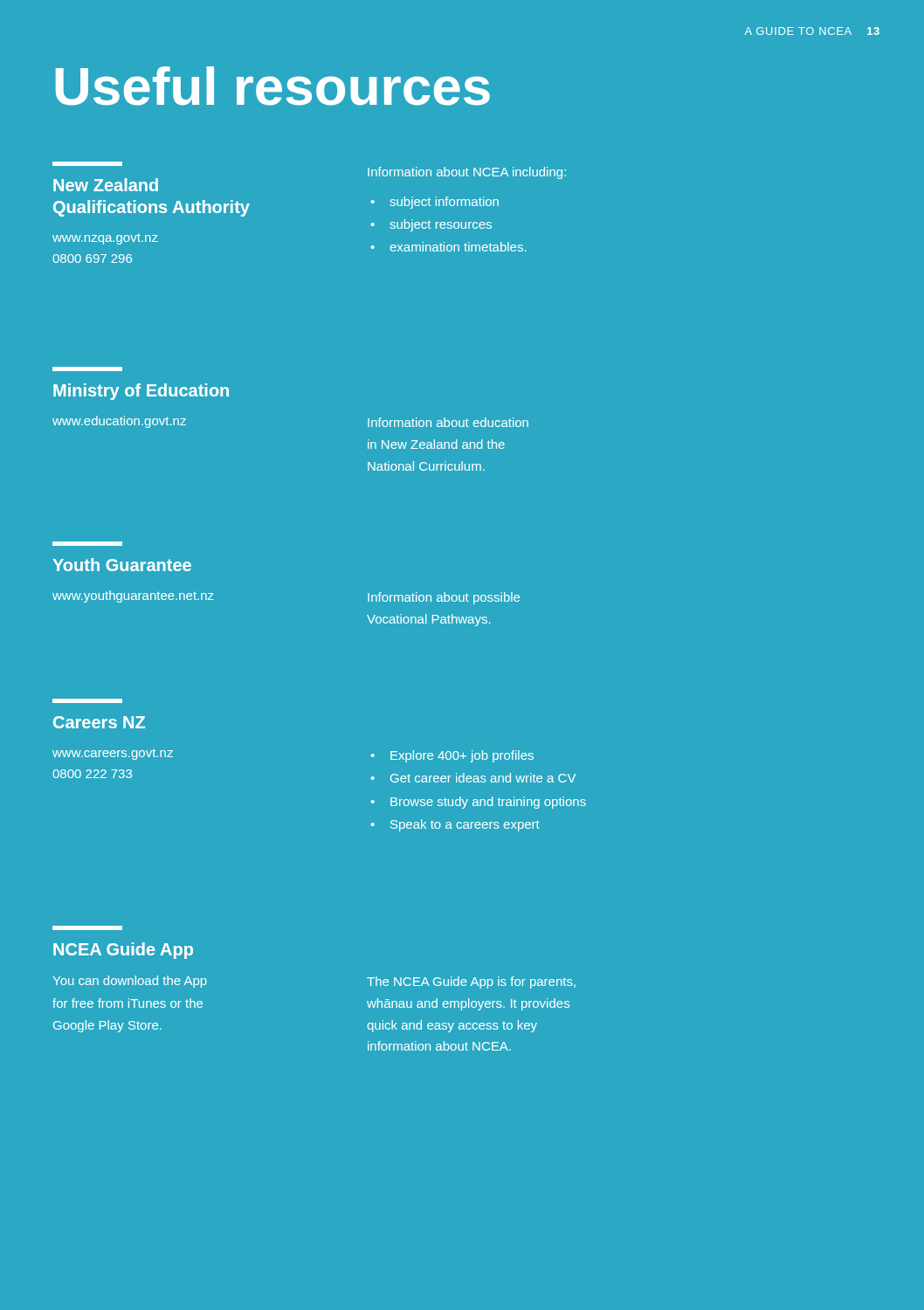The width and height of the screenshot is (924, 1310).
Task: Point to the region starting "Speak to a careers expert"
Action: pyautogui.click(x=465, y=824)
